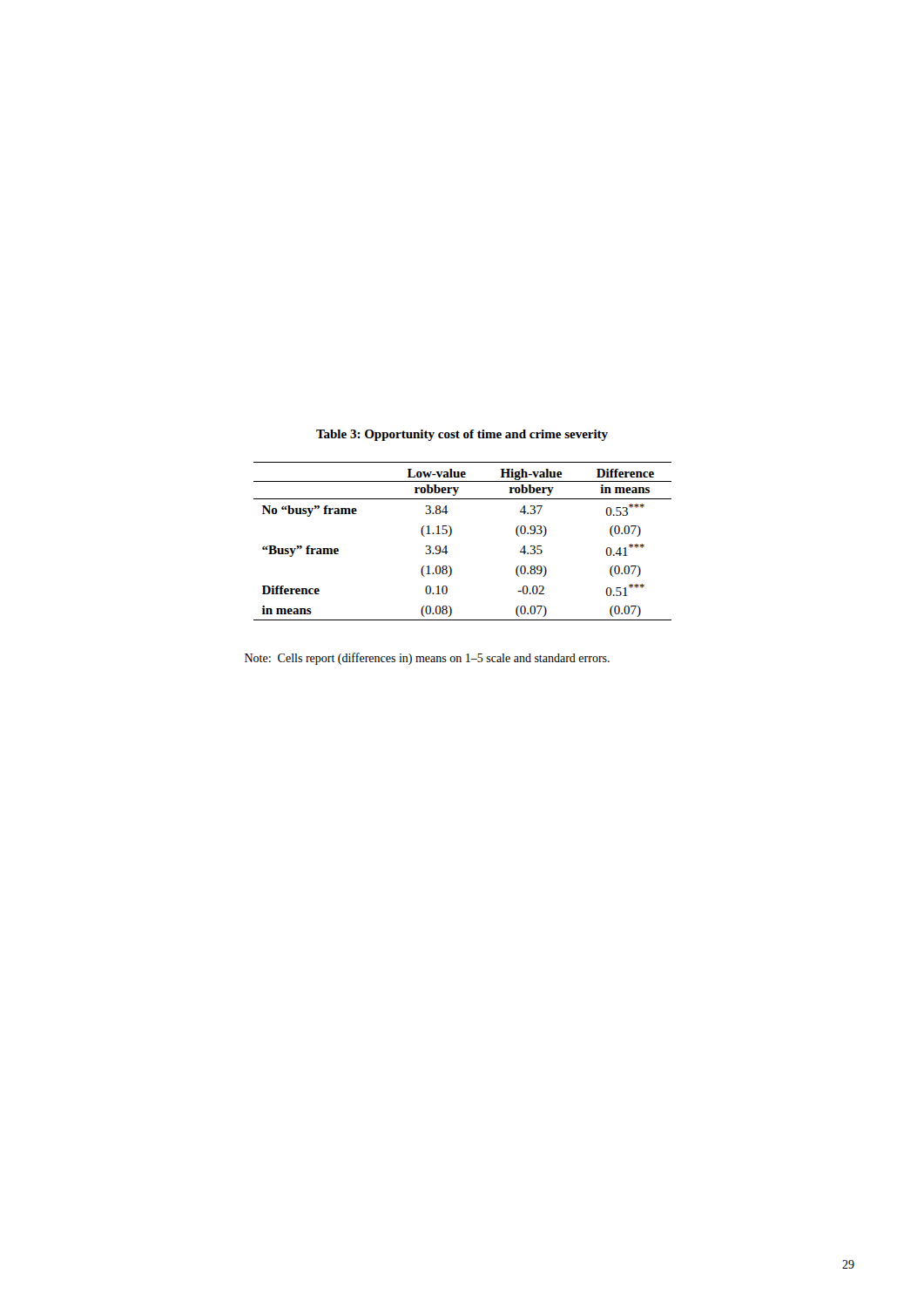Point to the block beginning "Note: Cells report (differences in) means"
Viewport: 924px width, 1307px height.
(x=427, y=658)
